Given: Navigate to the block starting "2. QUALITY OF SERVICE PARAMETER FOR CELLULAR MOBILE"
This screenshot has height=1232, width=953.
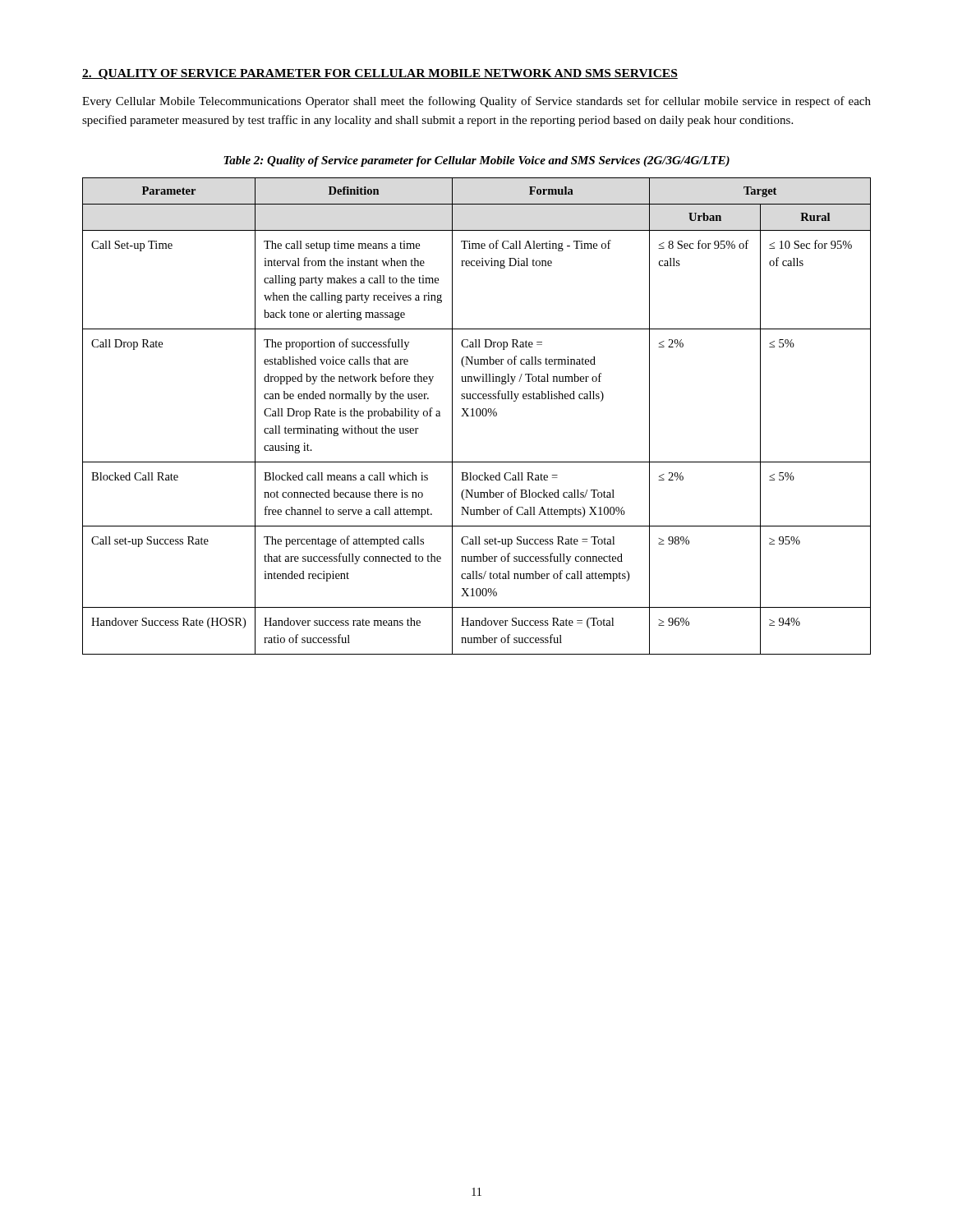Looking at the screenshot, I should click(x=380, y=73).
